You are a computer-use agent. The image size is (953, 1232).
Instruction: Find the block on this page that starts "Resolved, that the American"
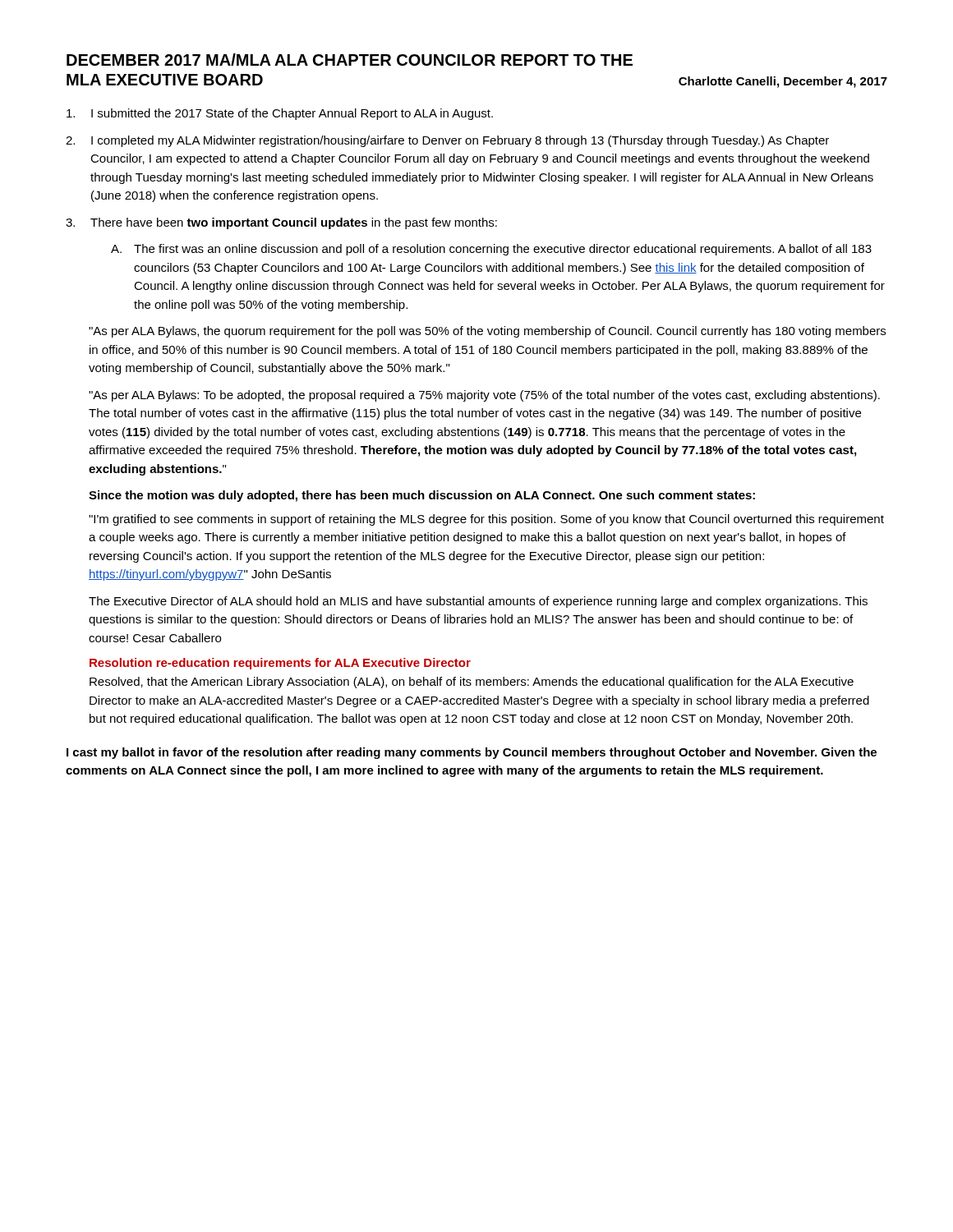pyautogui.click(x=479, y=700)
